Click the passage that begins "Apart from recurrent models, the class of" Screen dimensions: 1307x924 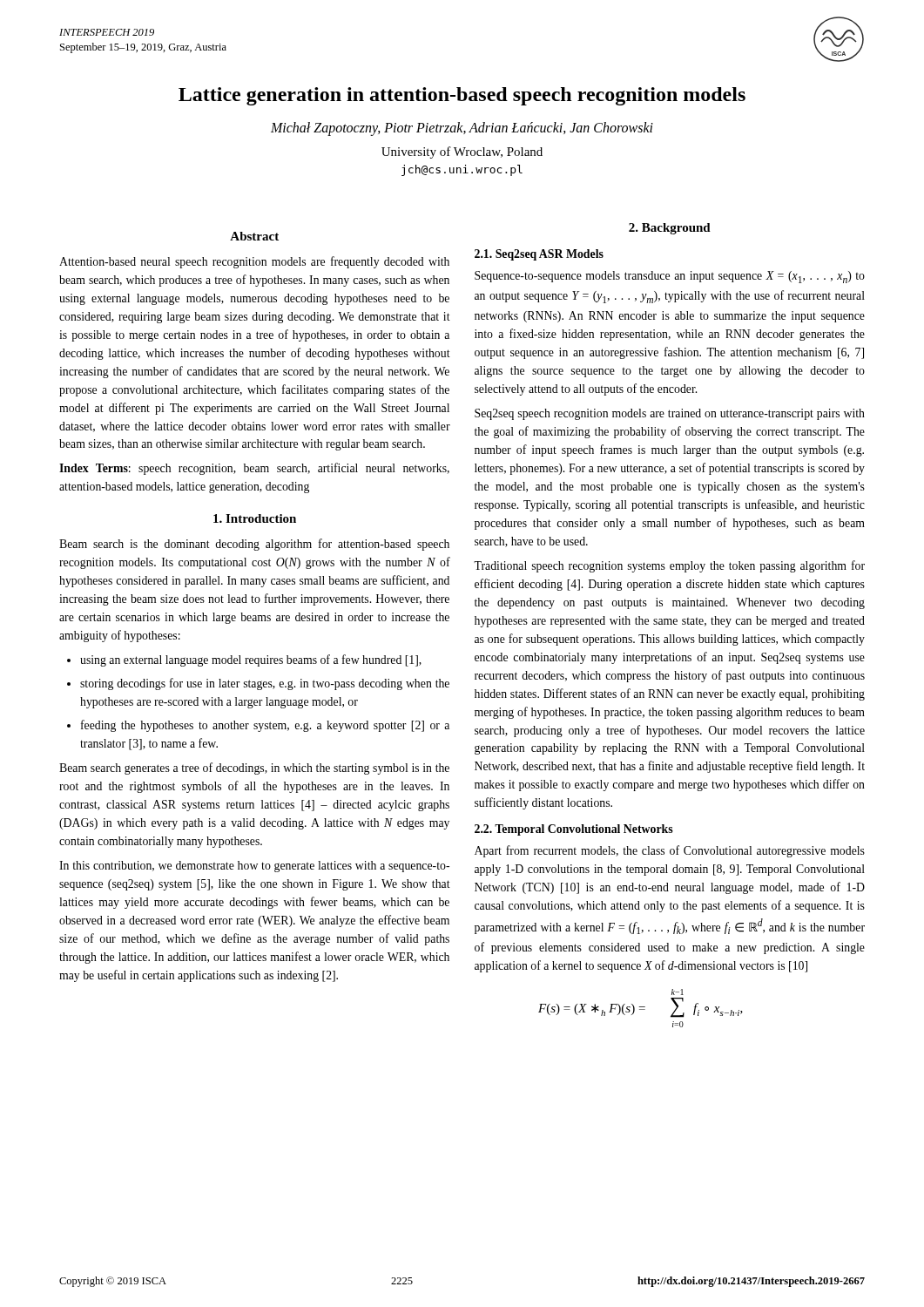(x=669, y=909)
